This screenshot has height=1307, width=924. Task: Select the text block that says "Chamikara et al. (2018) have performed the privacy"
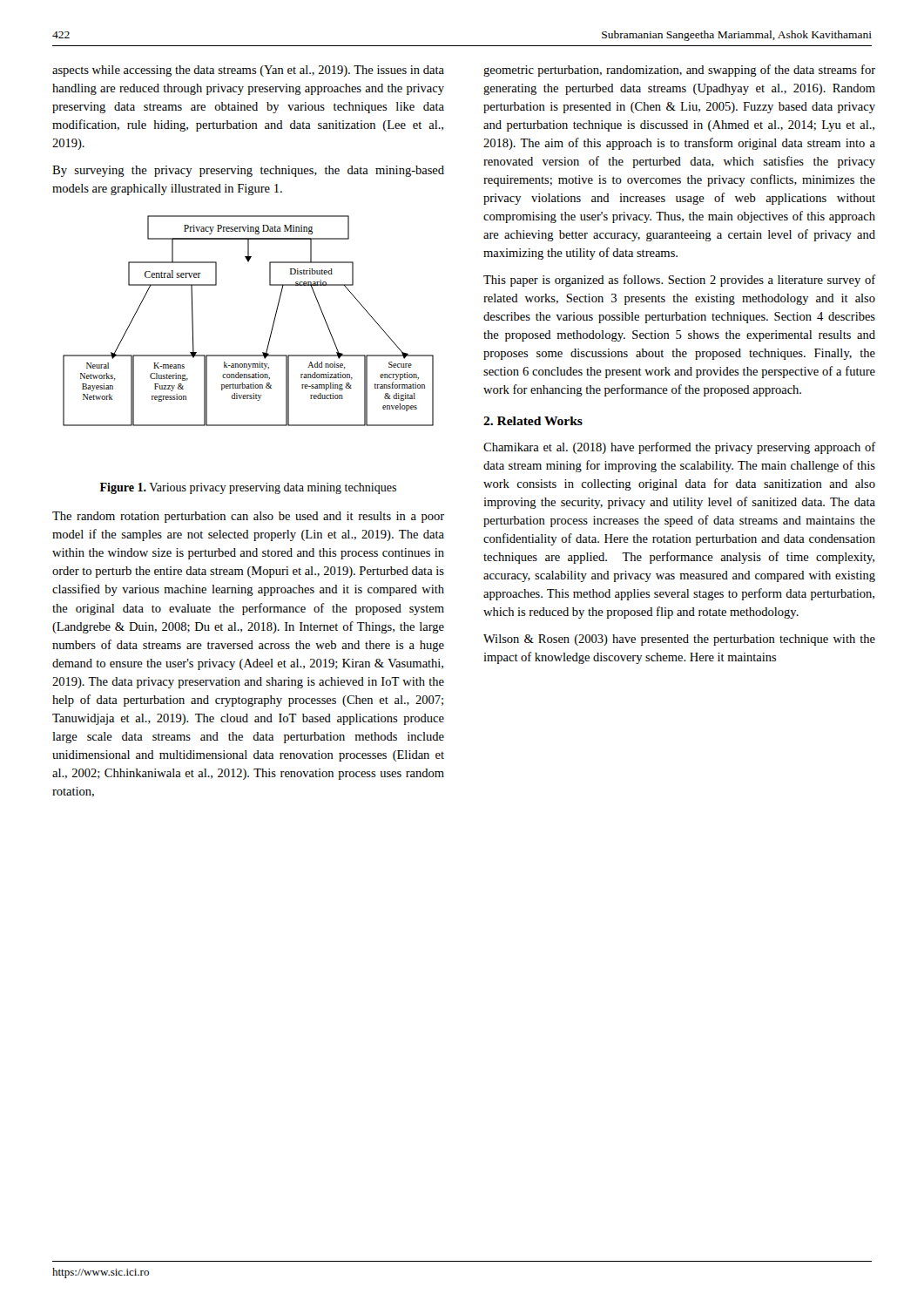(679, 529)
